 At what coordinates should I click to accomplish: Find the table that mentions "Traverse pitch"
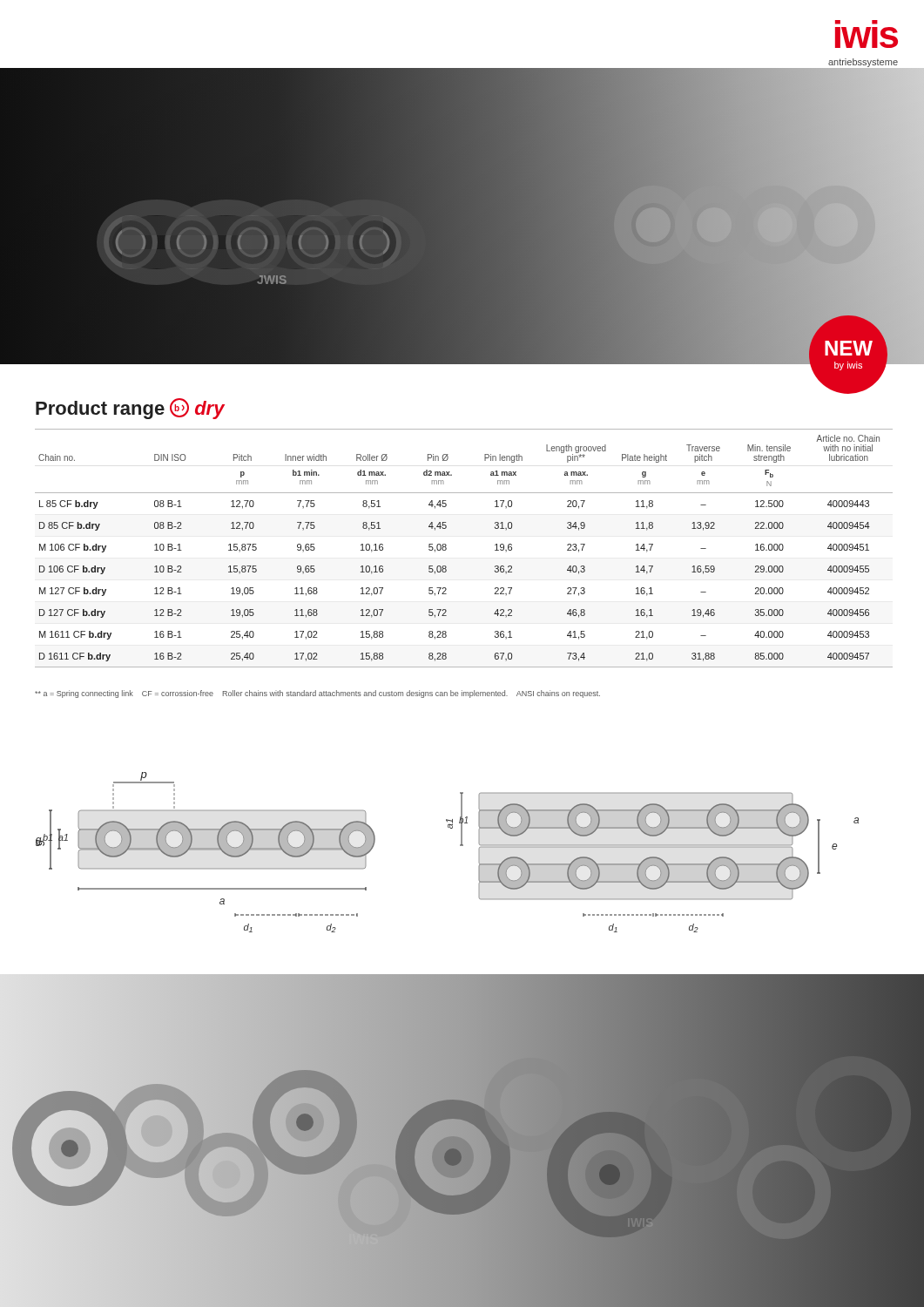tap(464, 548)
